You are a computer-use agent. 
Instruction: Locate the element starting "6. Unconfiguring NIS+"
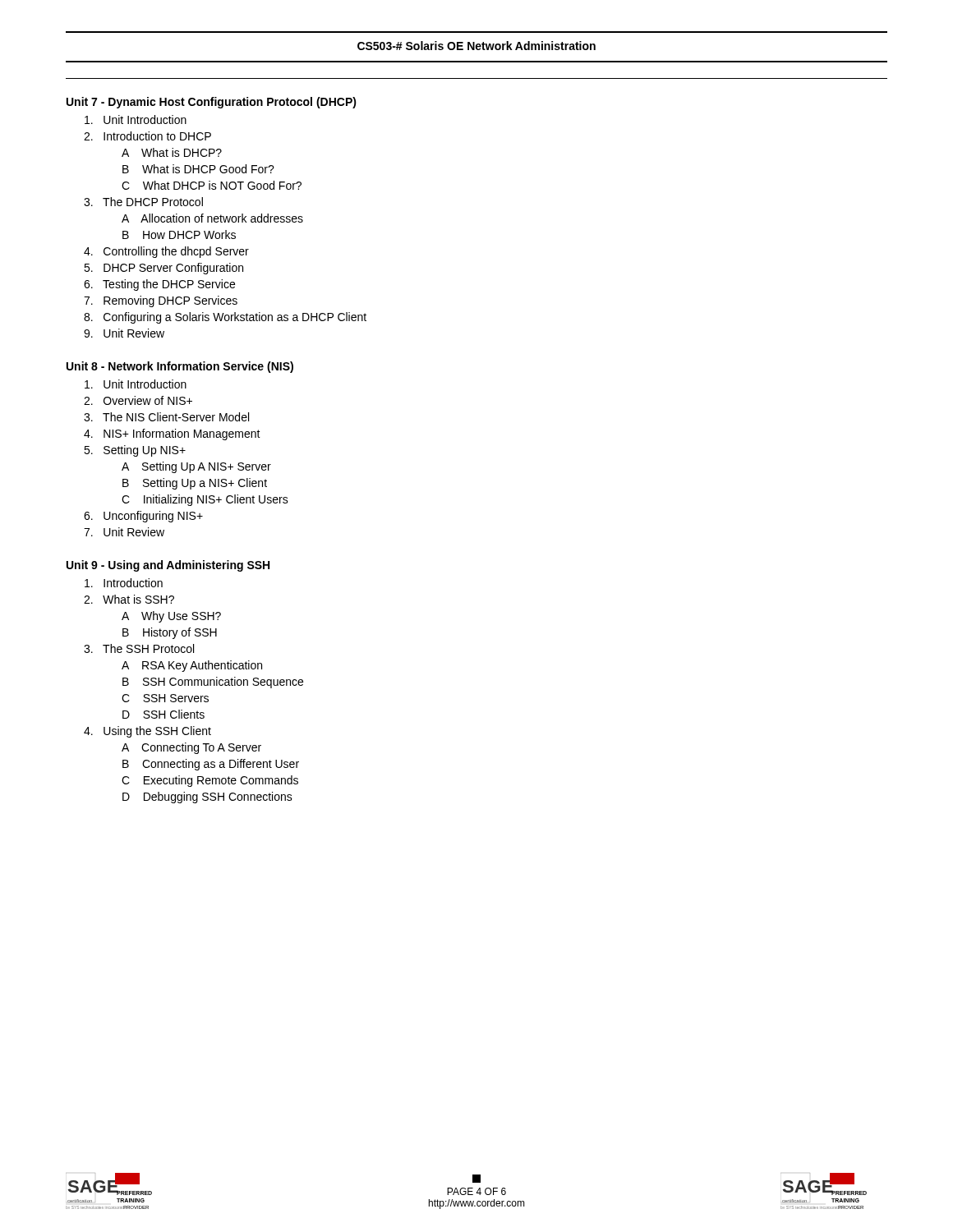pos(143,516)
